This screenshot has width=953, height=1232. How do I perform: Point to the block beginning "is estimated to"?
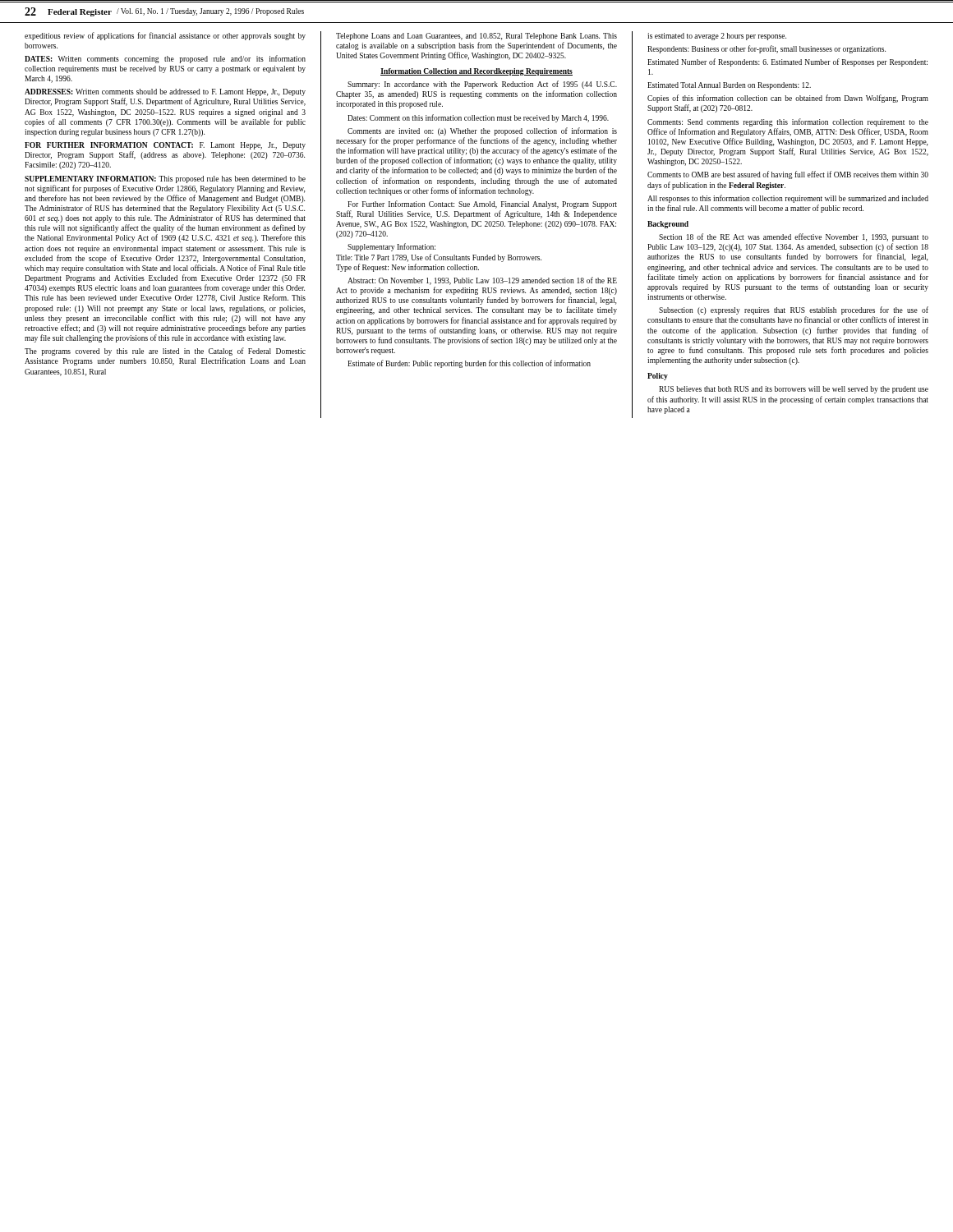[x=788, y=36]
